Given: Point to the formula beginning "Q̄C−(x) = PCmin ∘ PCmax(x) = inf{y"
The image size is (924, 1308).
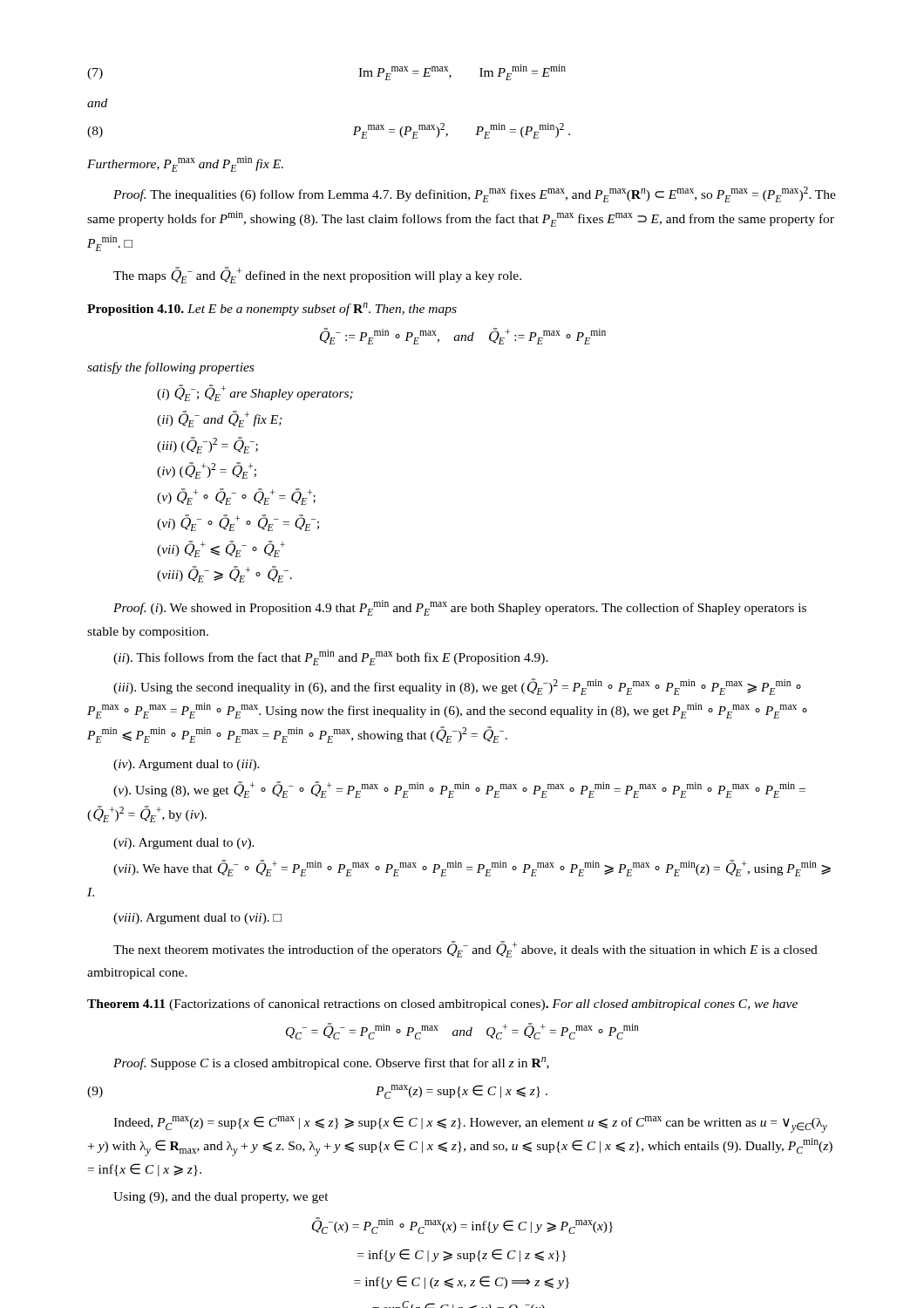Looking at the screenshot, I should [x=462, y=1260].
